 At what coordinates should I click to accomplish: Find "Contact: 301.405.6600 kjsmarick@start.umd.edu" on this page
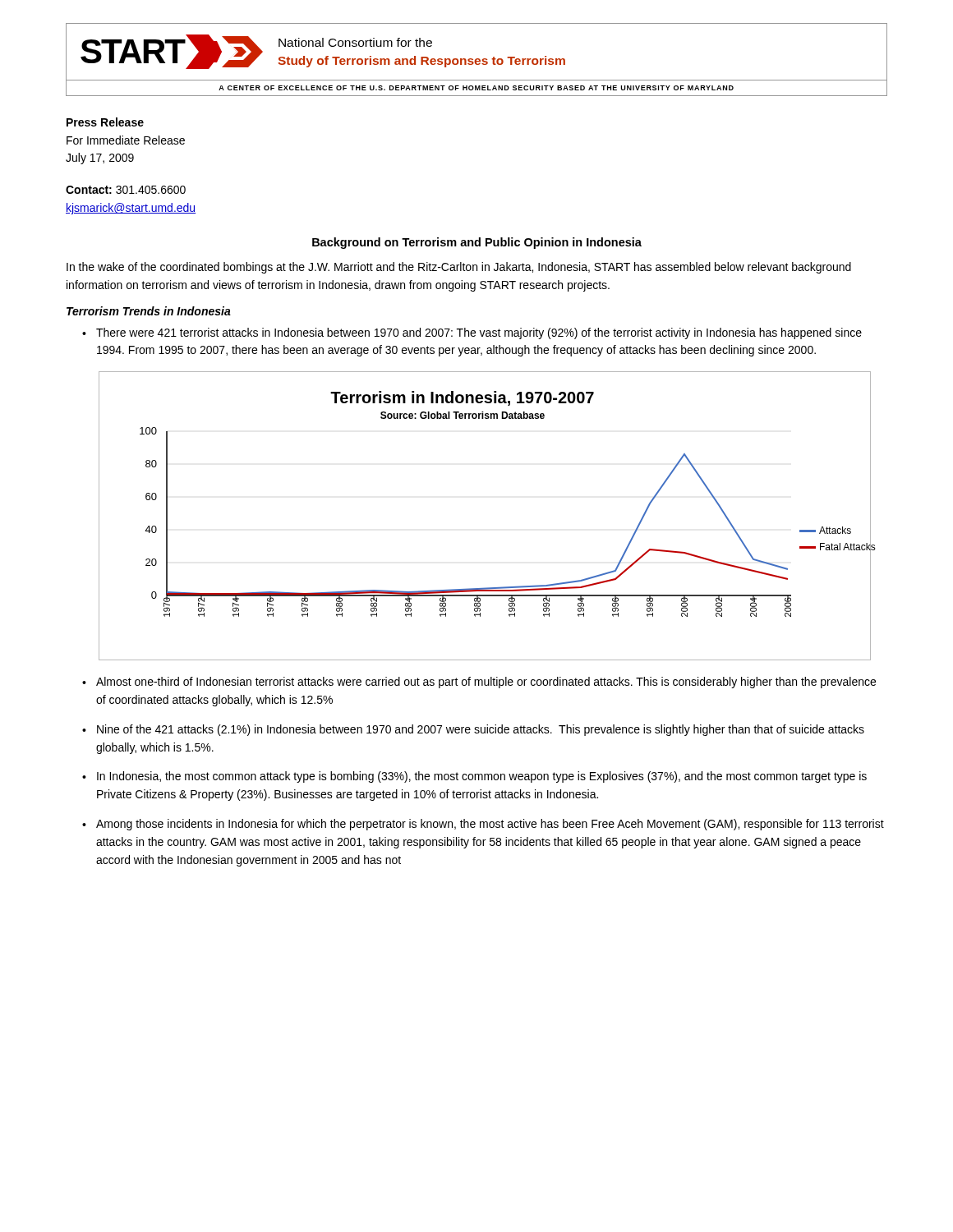click(x=131, y=199)
